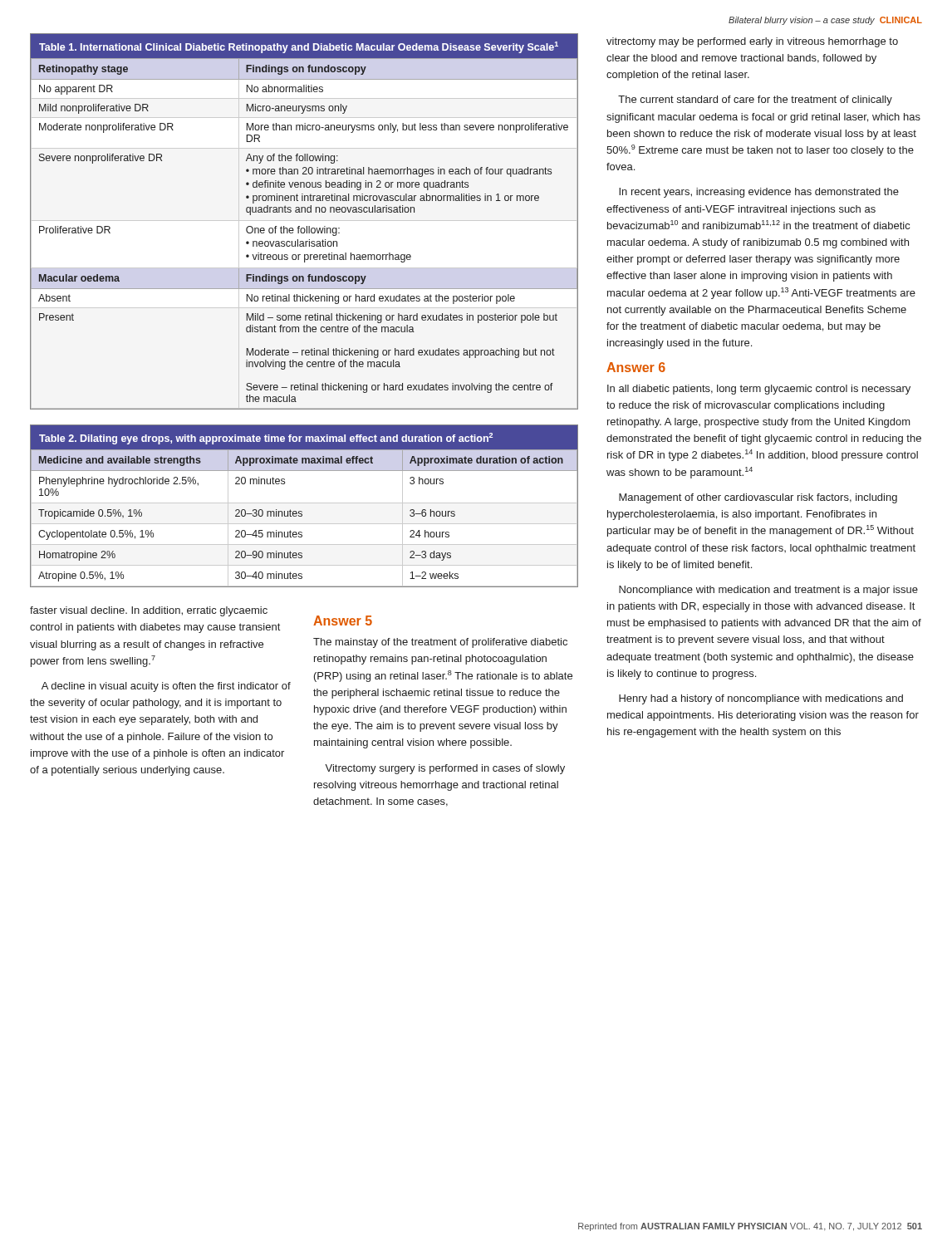Find the passage starting "In all diabetic patients, long"
Viewport: 952px width, 1246px height.
(764, 430)
